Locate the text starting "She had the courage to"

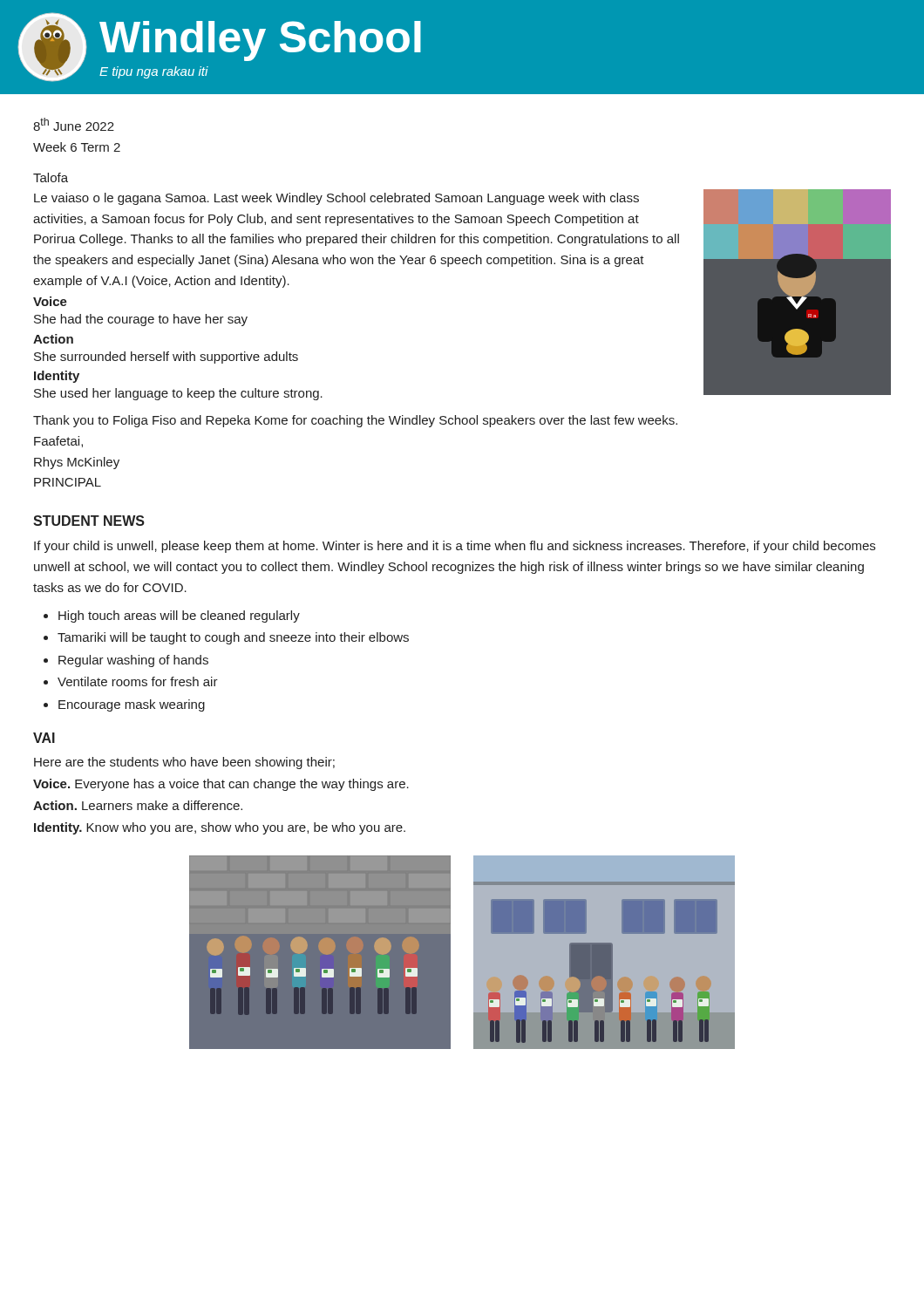click(x=140, y=319)
